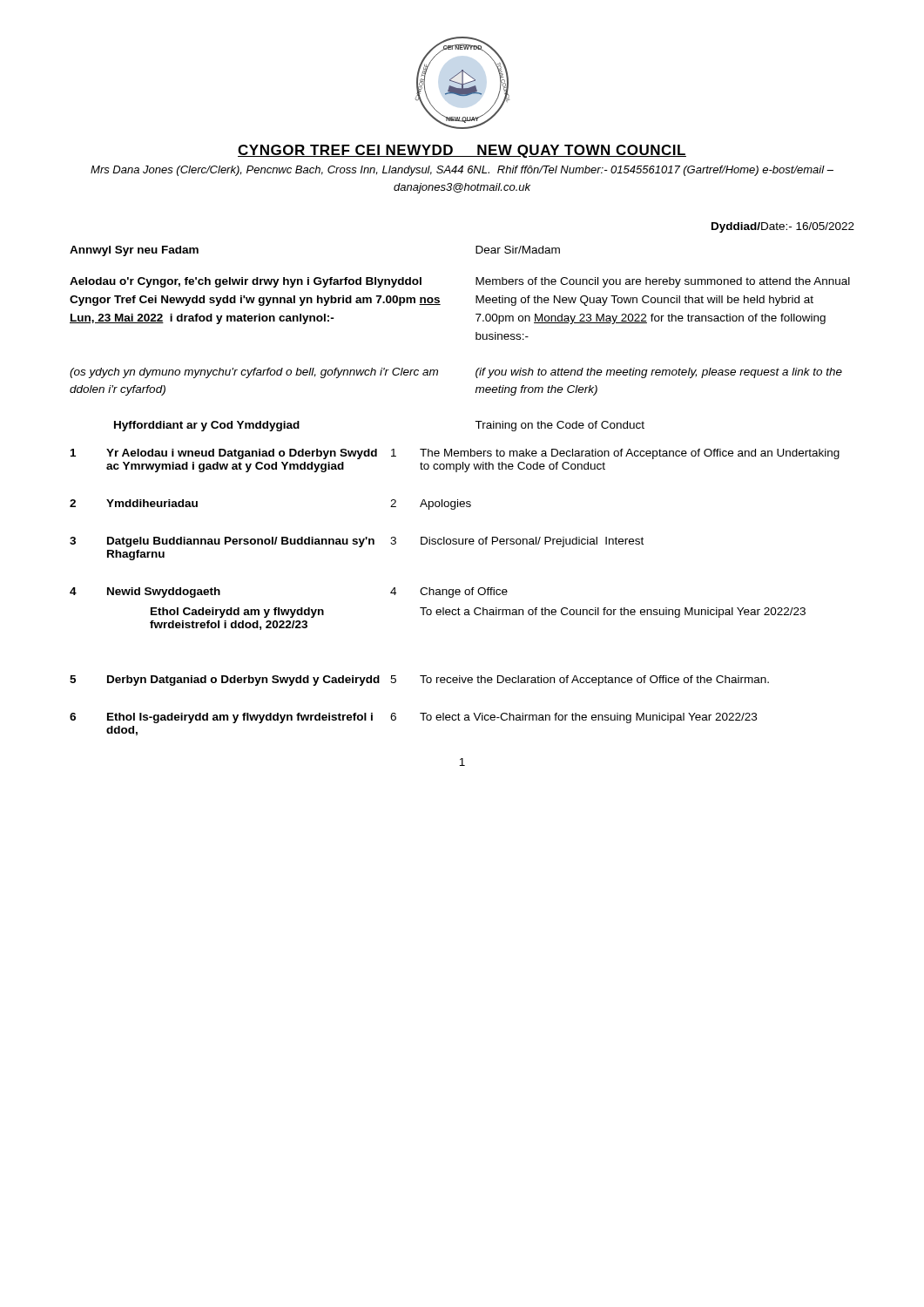924x1307 pixels.
Task: Click the passage that begins "Ethol Is-gadeirydd am y"
Action: (x=240, y=724)
